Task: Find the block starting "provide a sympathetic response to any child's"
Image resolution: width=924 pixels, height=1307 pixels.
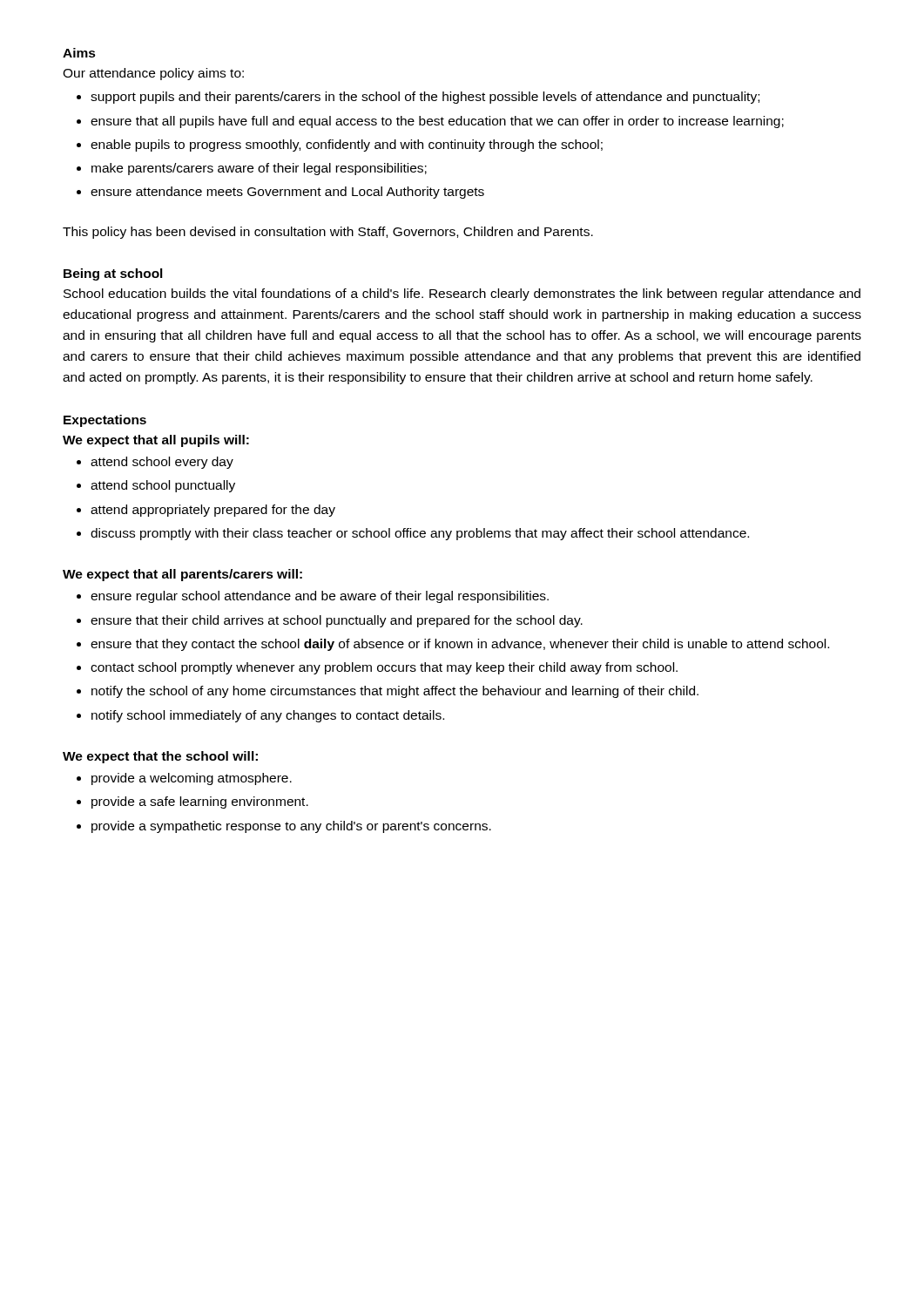Action: click(462, 825)
